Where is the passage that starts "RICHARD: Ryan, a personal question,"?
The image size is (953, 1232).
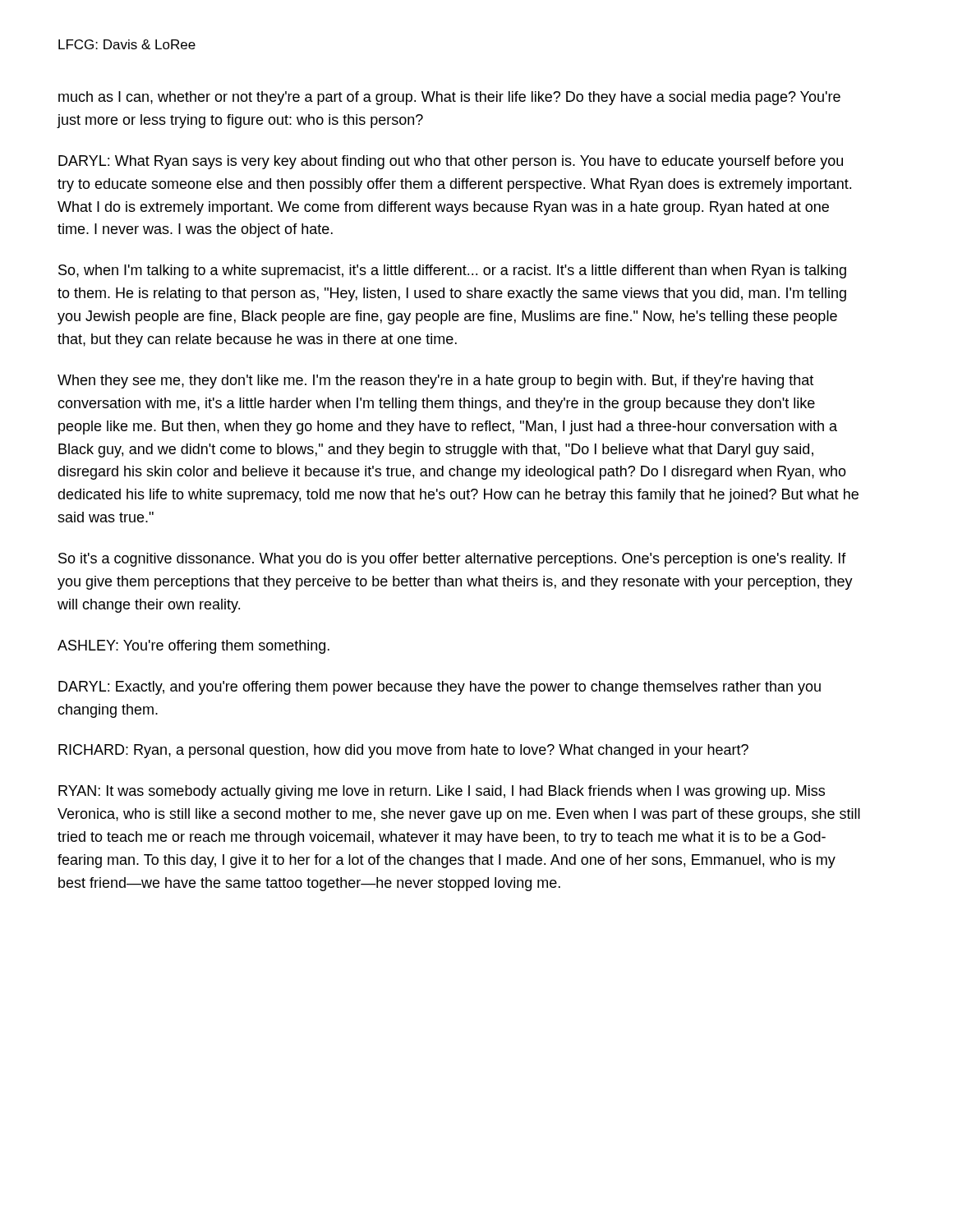[x=403, y=750]
